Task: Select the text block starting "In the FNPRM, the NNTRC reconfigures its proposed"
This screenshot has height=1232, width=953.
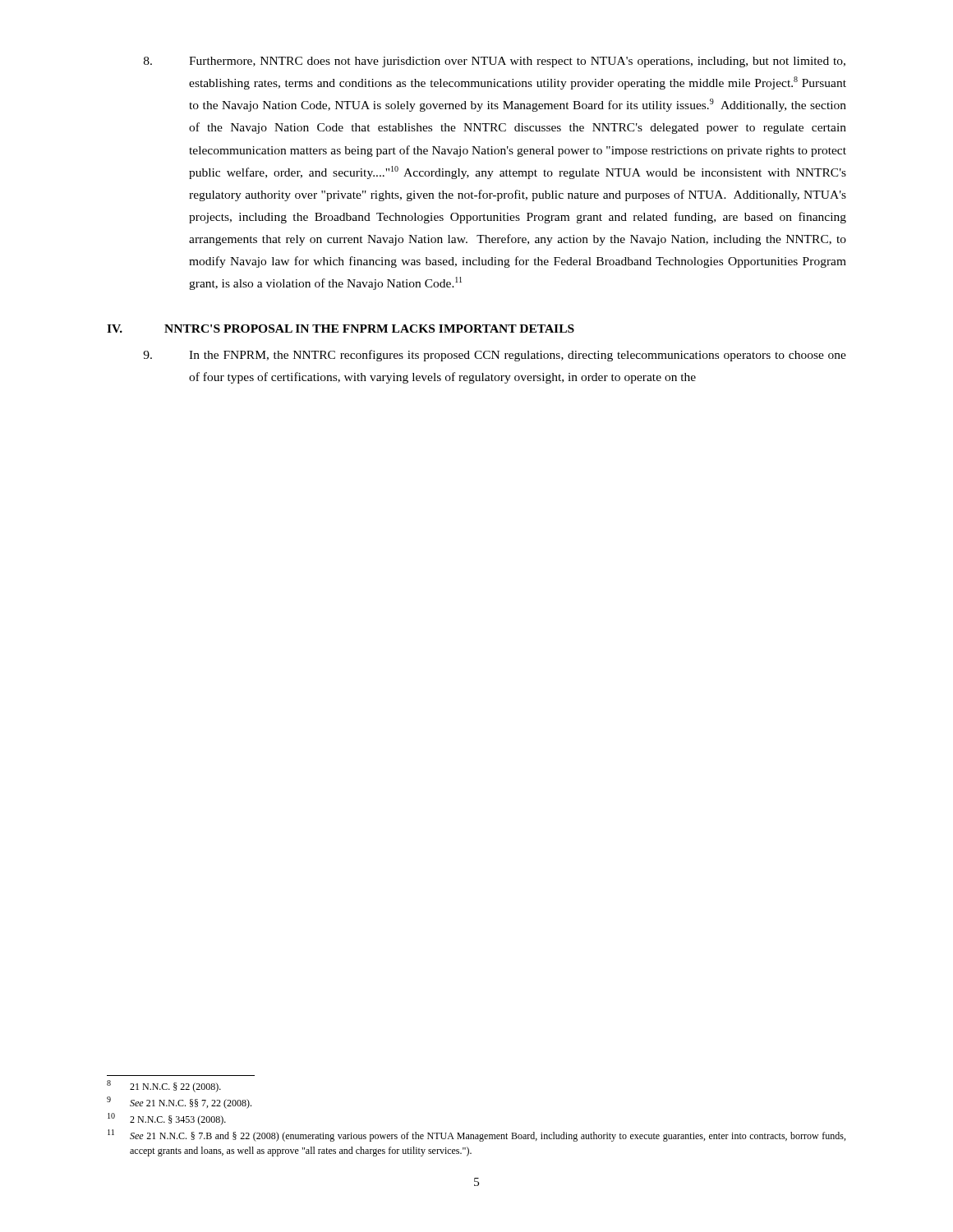Action: 476,365
